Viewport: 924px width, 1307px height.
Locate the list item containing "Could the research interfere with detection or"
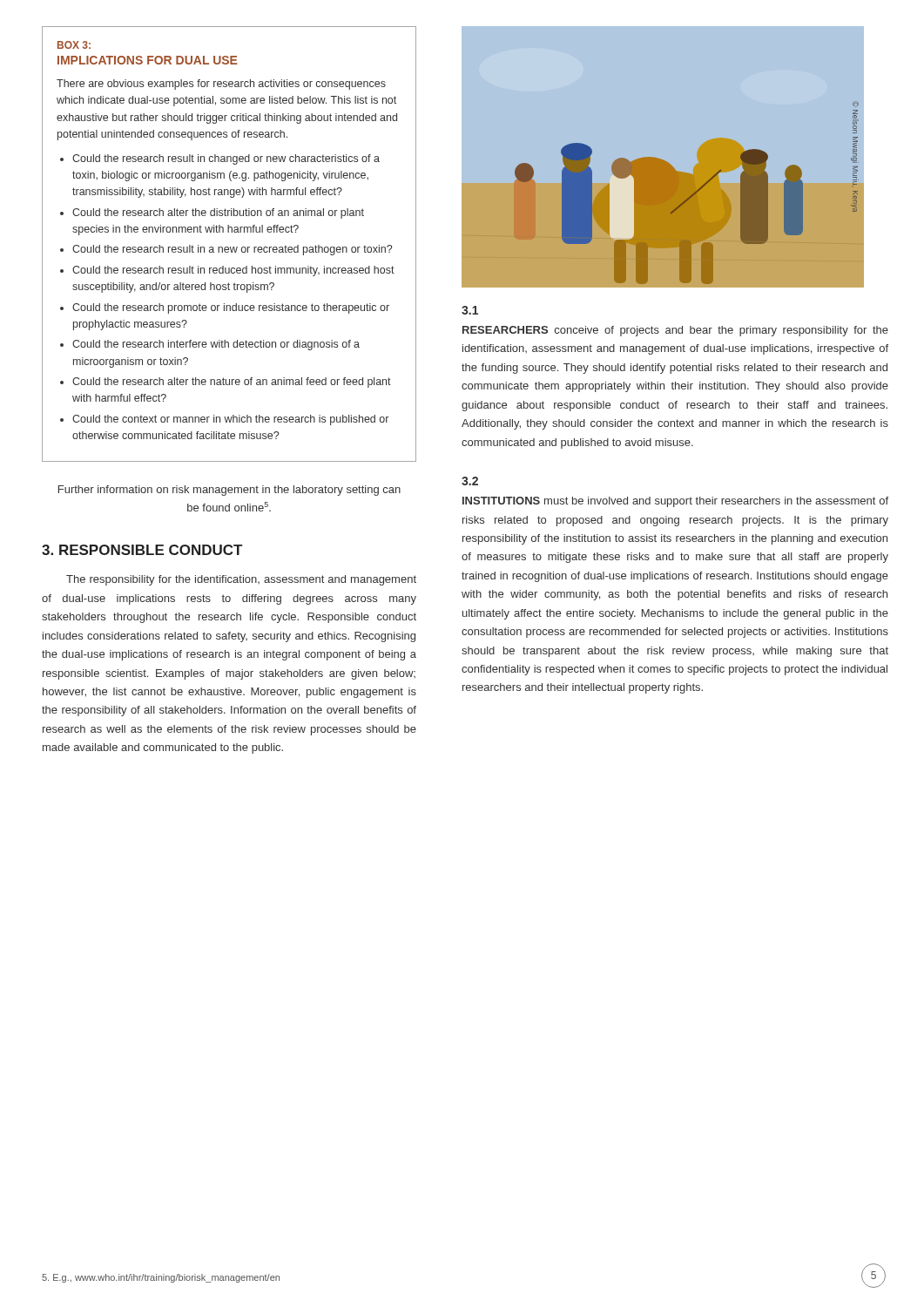216,353
